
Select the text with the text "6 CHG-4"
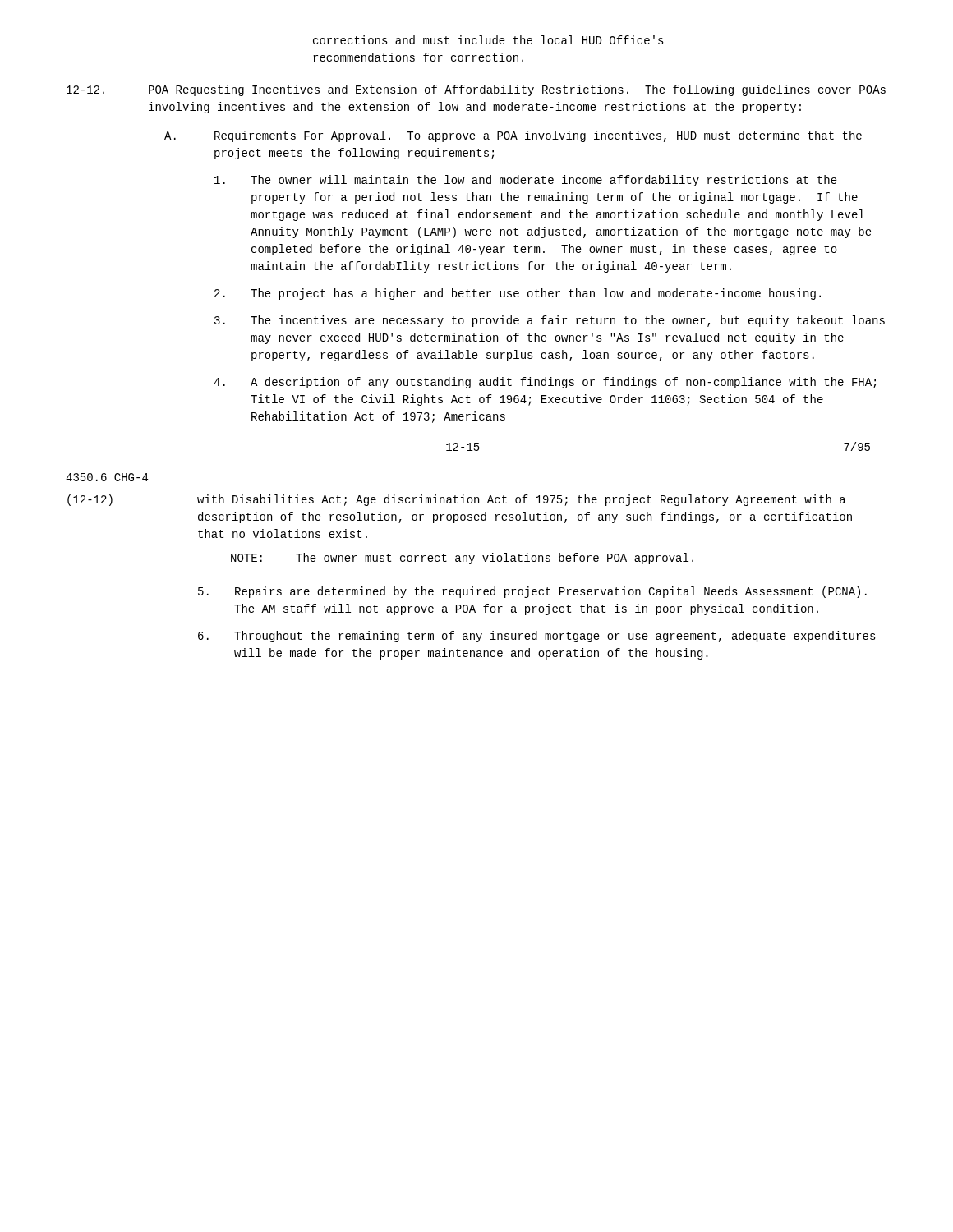point(107,478)
